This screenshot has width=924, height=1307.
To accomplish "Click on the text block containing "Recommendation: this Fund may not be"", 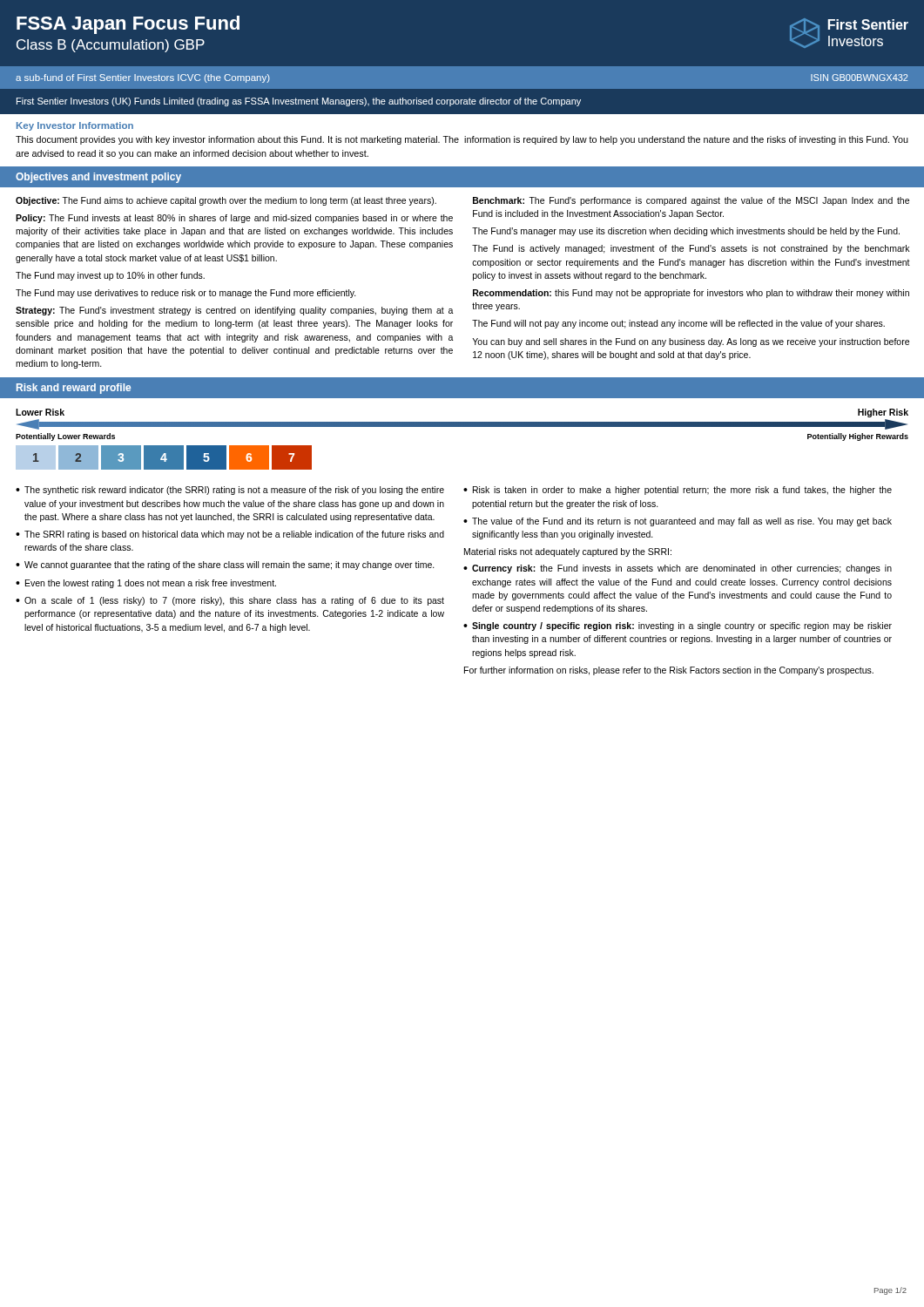I will tap(691, 299).
